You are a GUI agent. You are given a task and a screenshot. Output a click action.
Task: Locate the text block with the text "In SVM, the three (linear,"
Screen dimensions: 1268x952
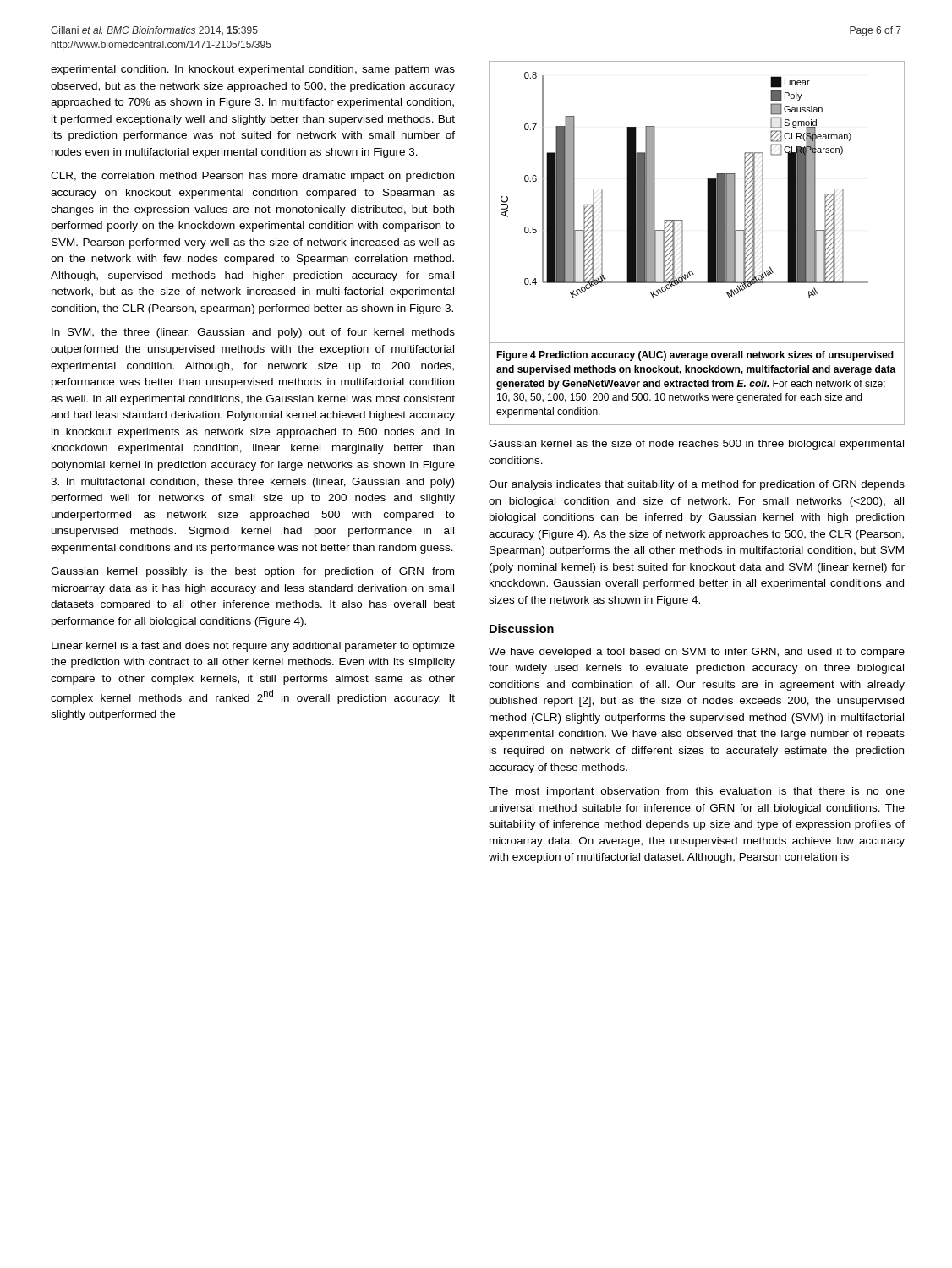pyautogui.click(x=253, y=440)
